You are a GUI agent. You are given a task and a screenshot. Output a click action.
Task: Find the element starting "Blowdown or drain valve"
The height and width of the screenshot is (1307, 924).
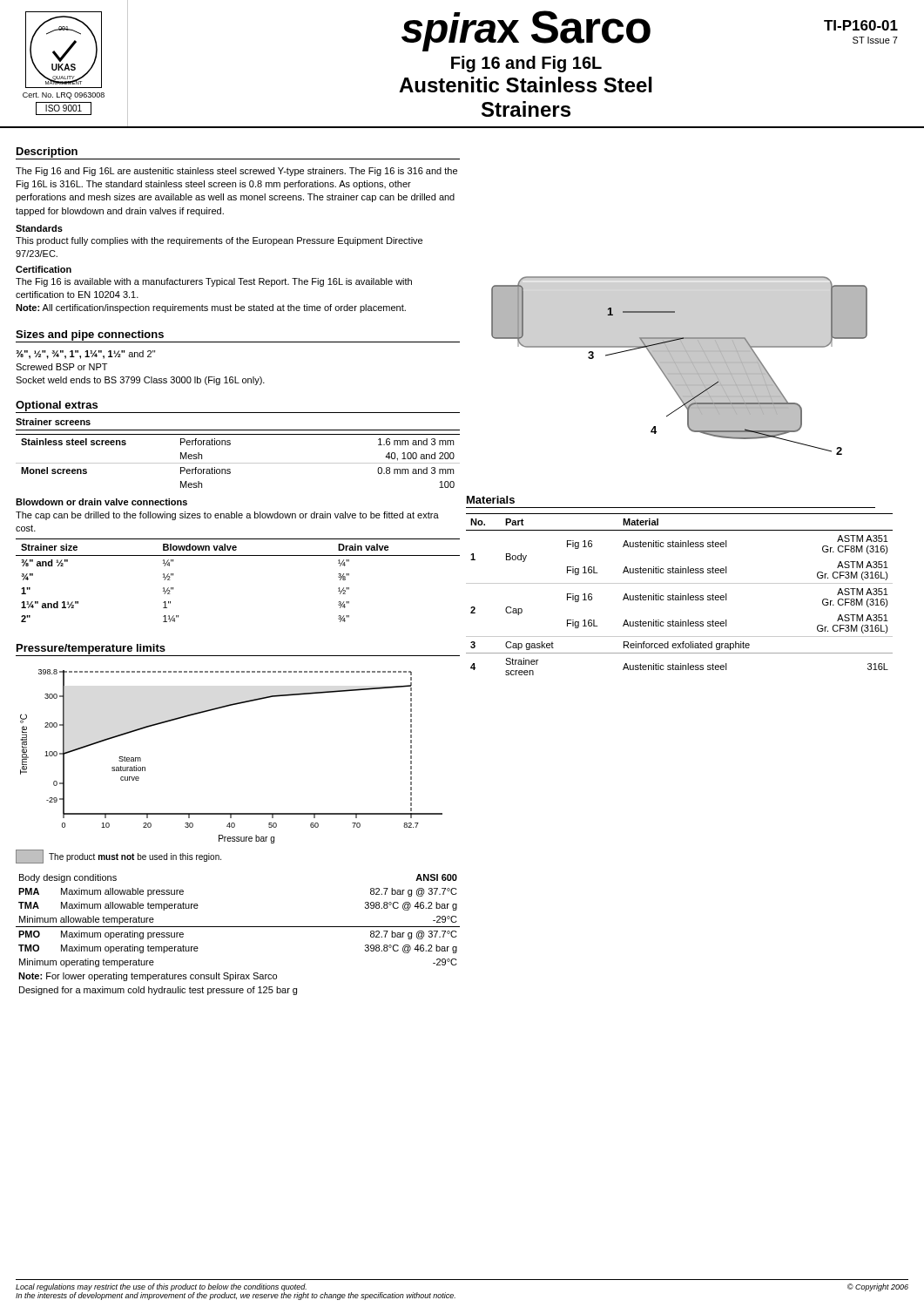[x=102, y=502]
